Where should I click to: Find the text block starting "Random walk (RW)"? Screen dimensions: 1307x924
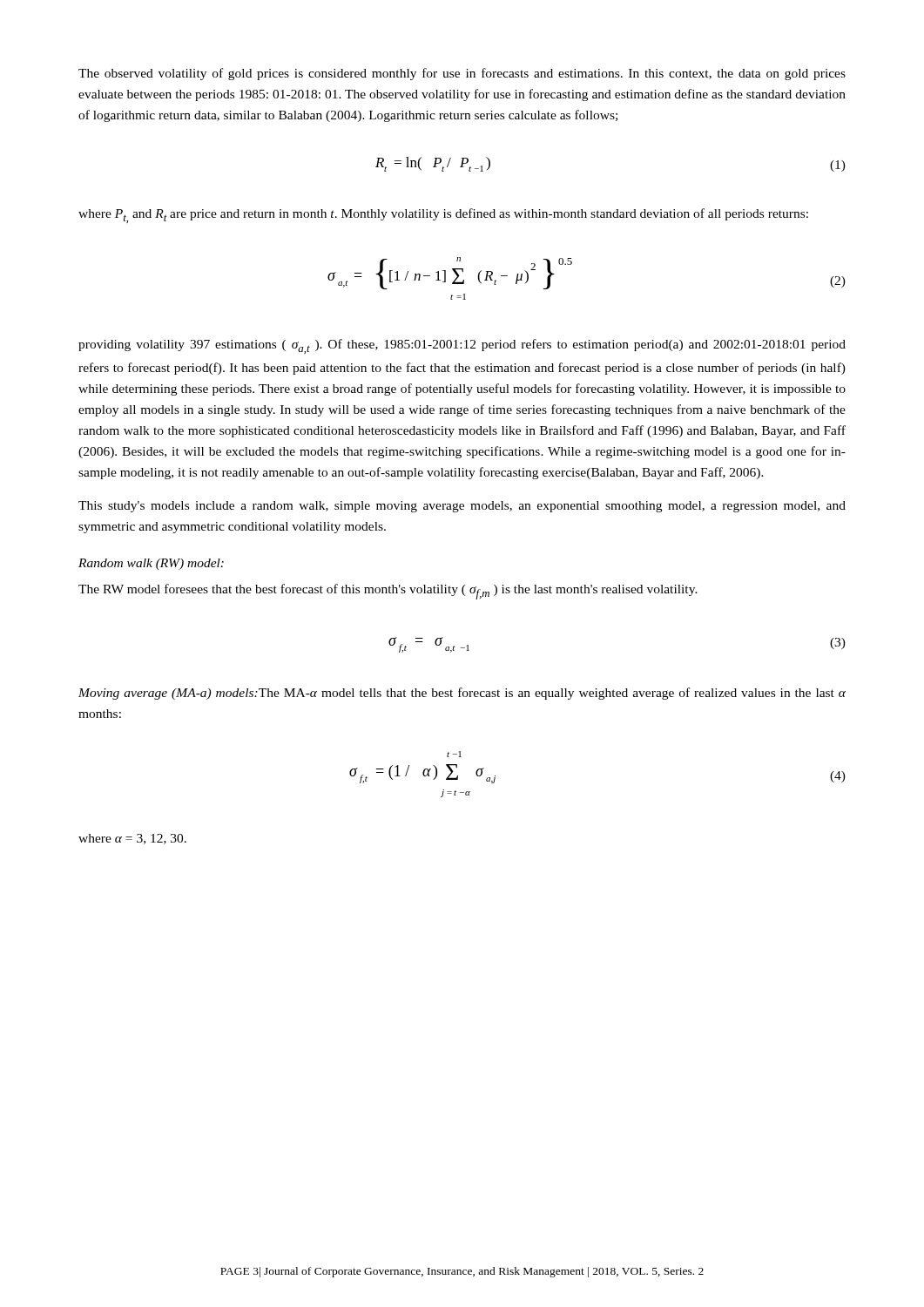tap(152, 563)
